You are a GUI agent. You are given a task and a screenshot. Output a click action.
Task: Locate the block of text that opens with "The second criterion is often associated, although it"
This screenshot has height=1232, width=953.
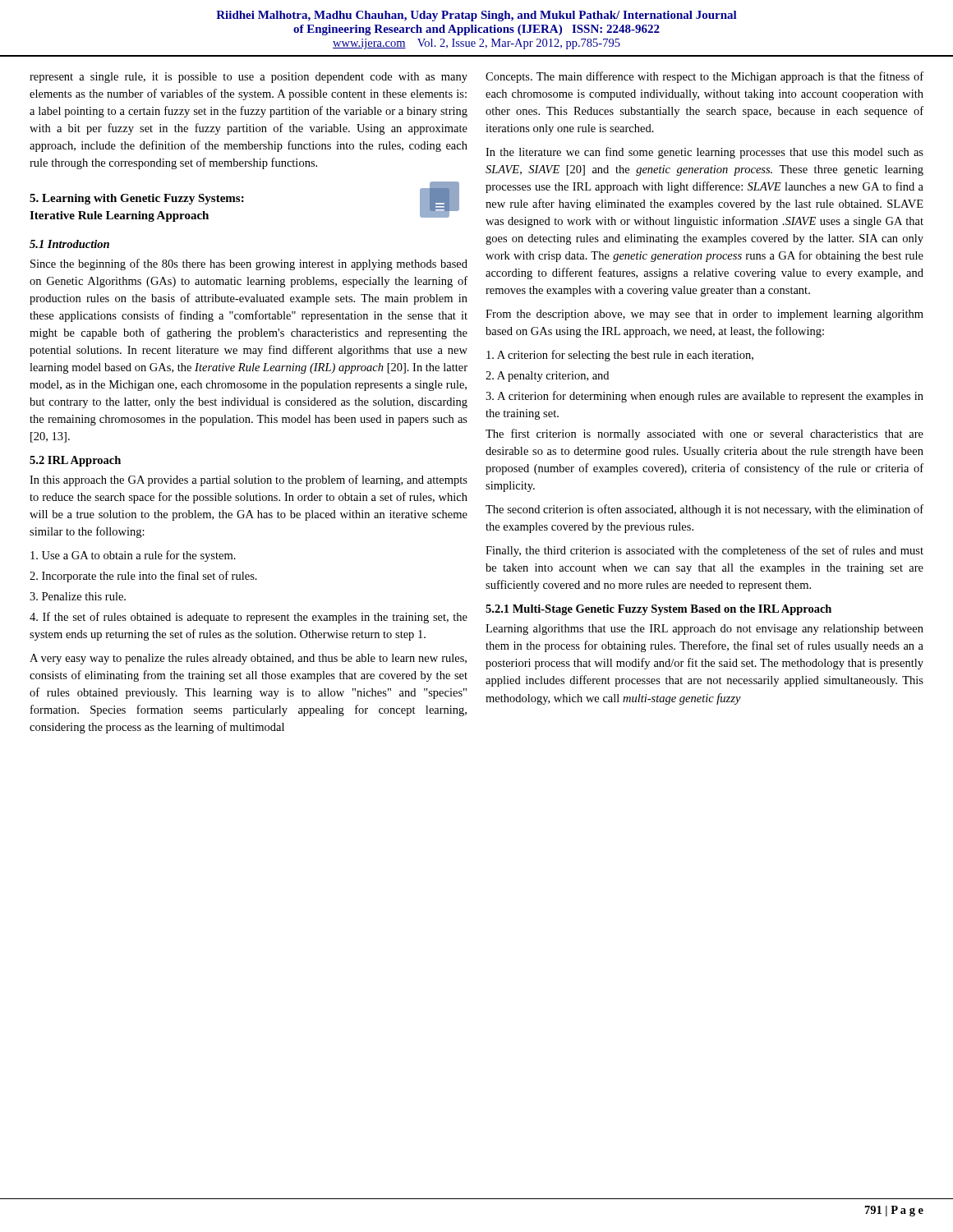click(705, 519)
